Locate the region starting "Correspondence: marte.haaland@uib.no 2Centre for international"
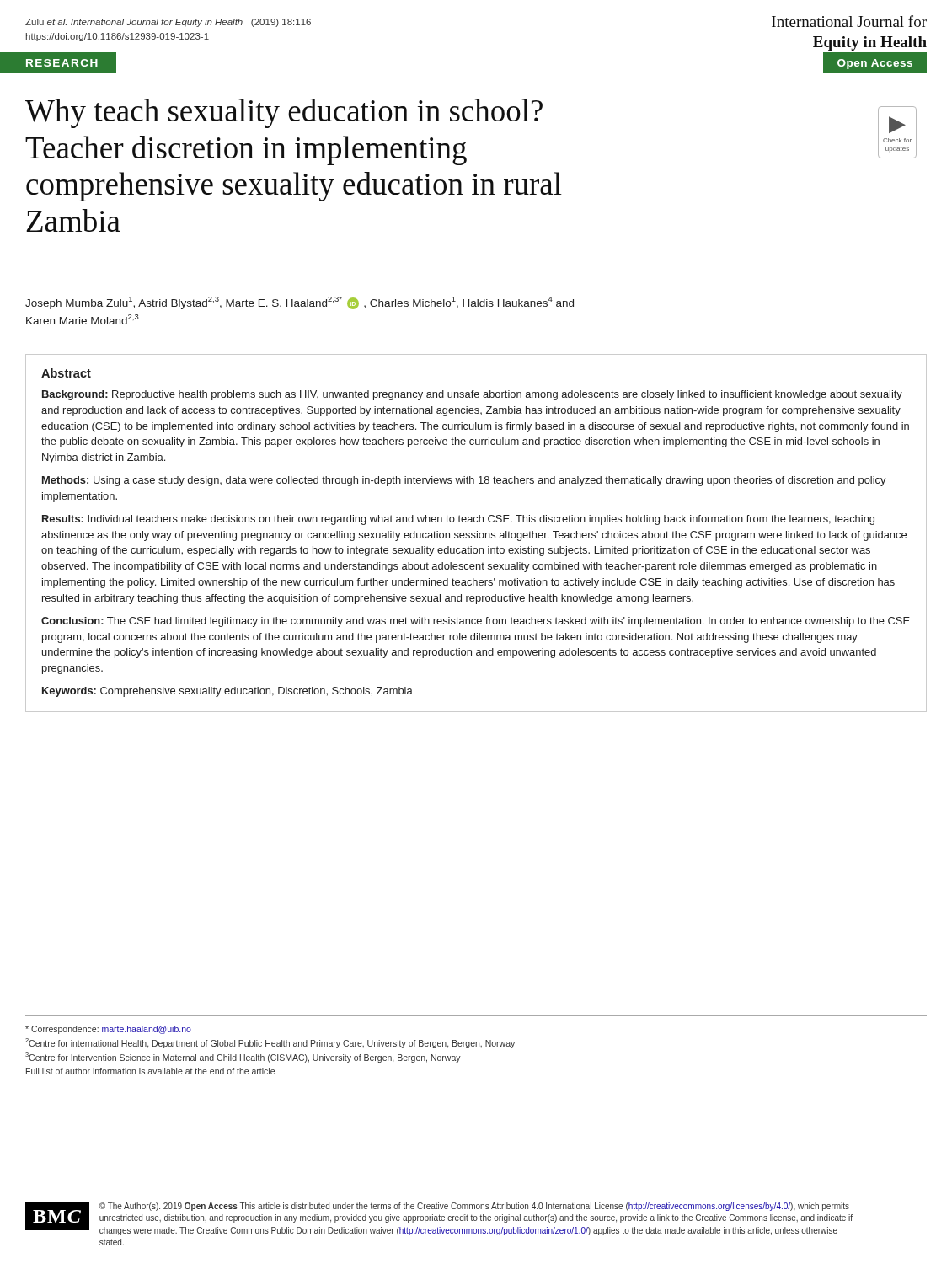This screenshot has height=1264, width=952. pyautogui.click(x=270, y=1050)
